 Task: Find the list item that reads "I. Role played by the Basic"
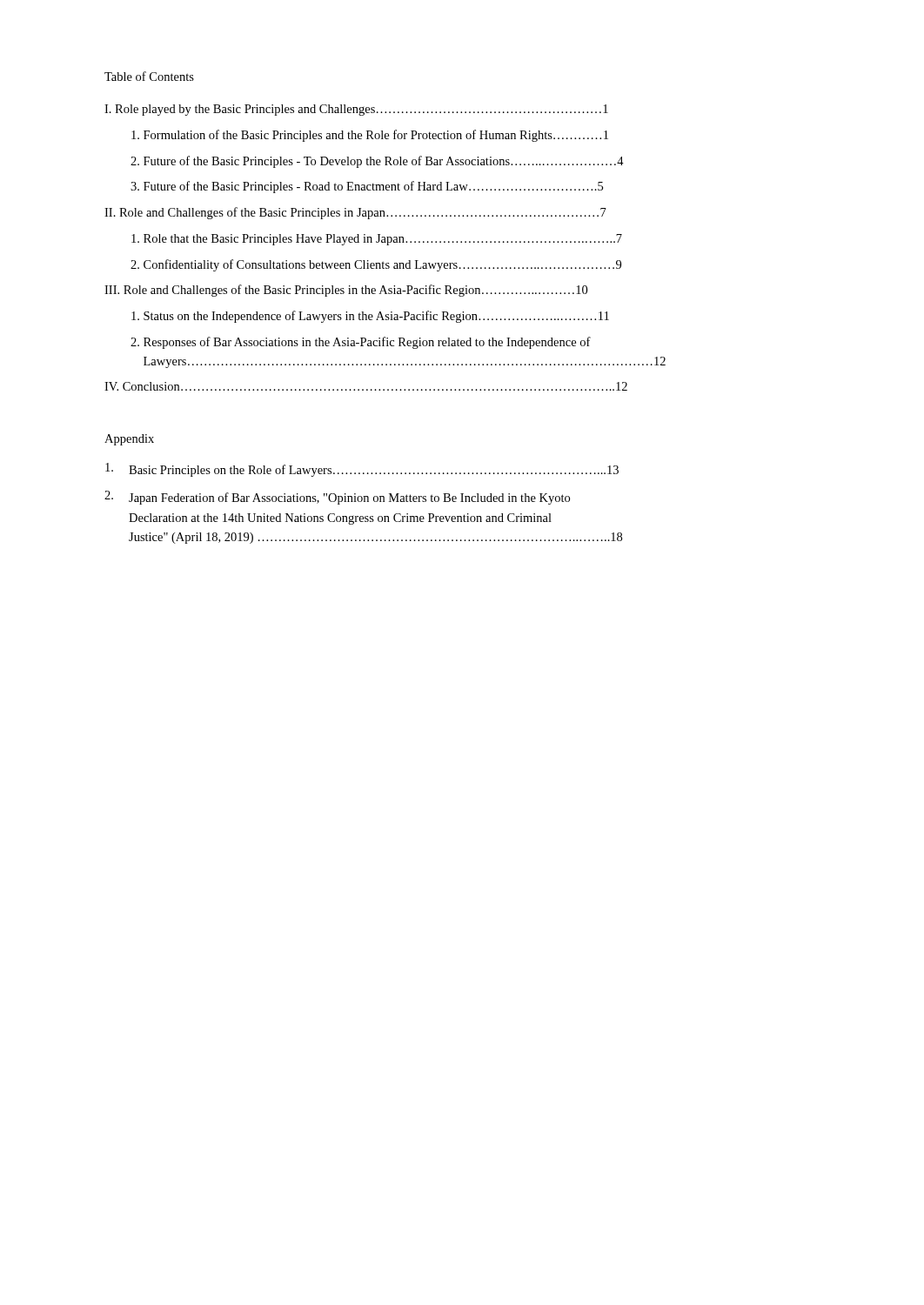[x=357, y=110]
